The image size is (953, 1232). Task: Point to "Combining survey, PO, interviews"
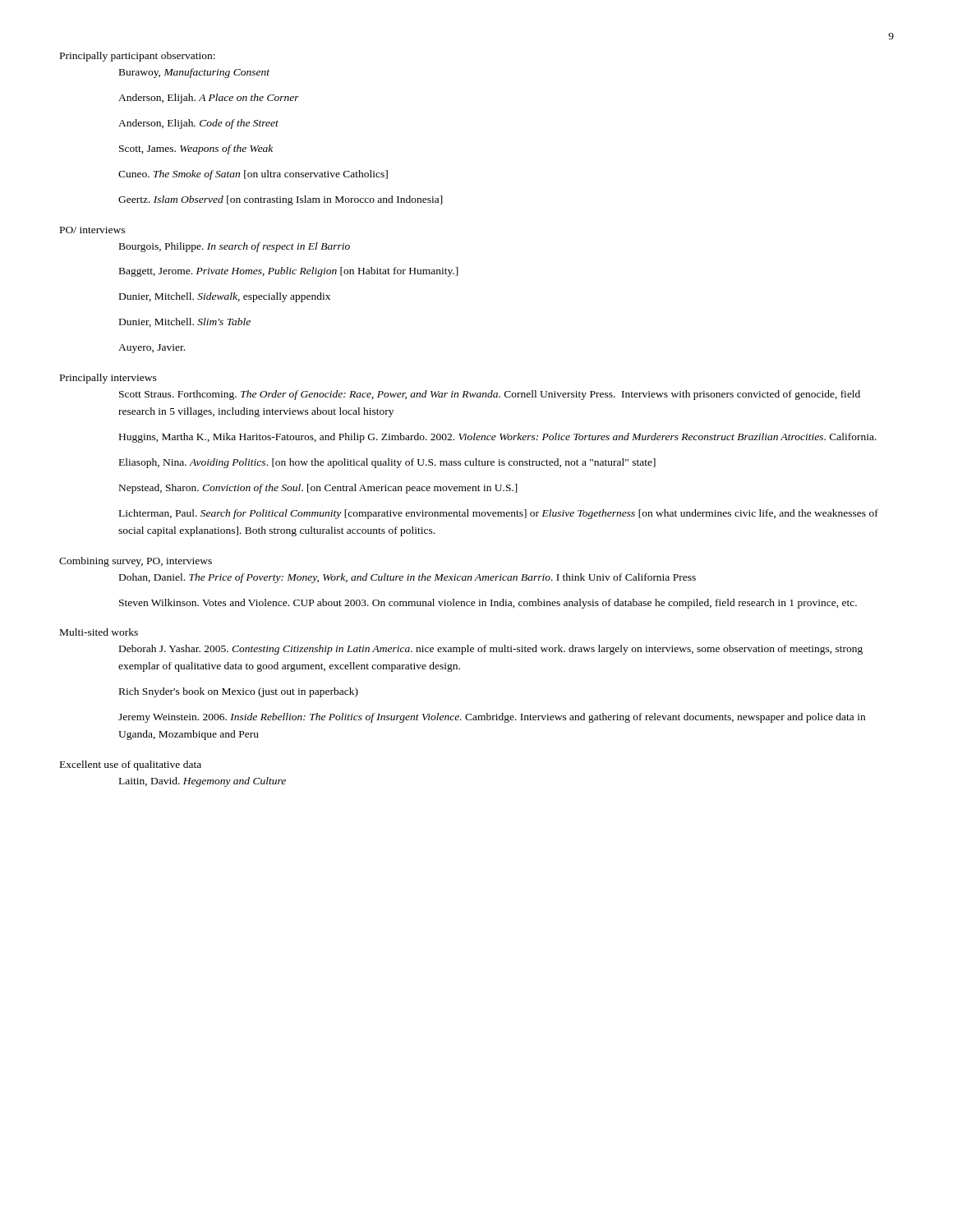coord(136,560)
